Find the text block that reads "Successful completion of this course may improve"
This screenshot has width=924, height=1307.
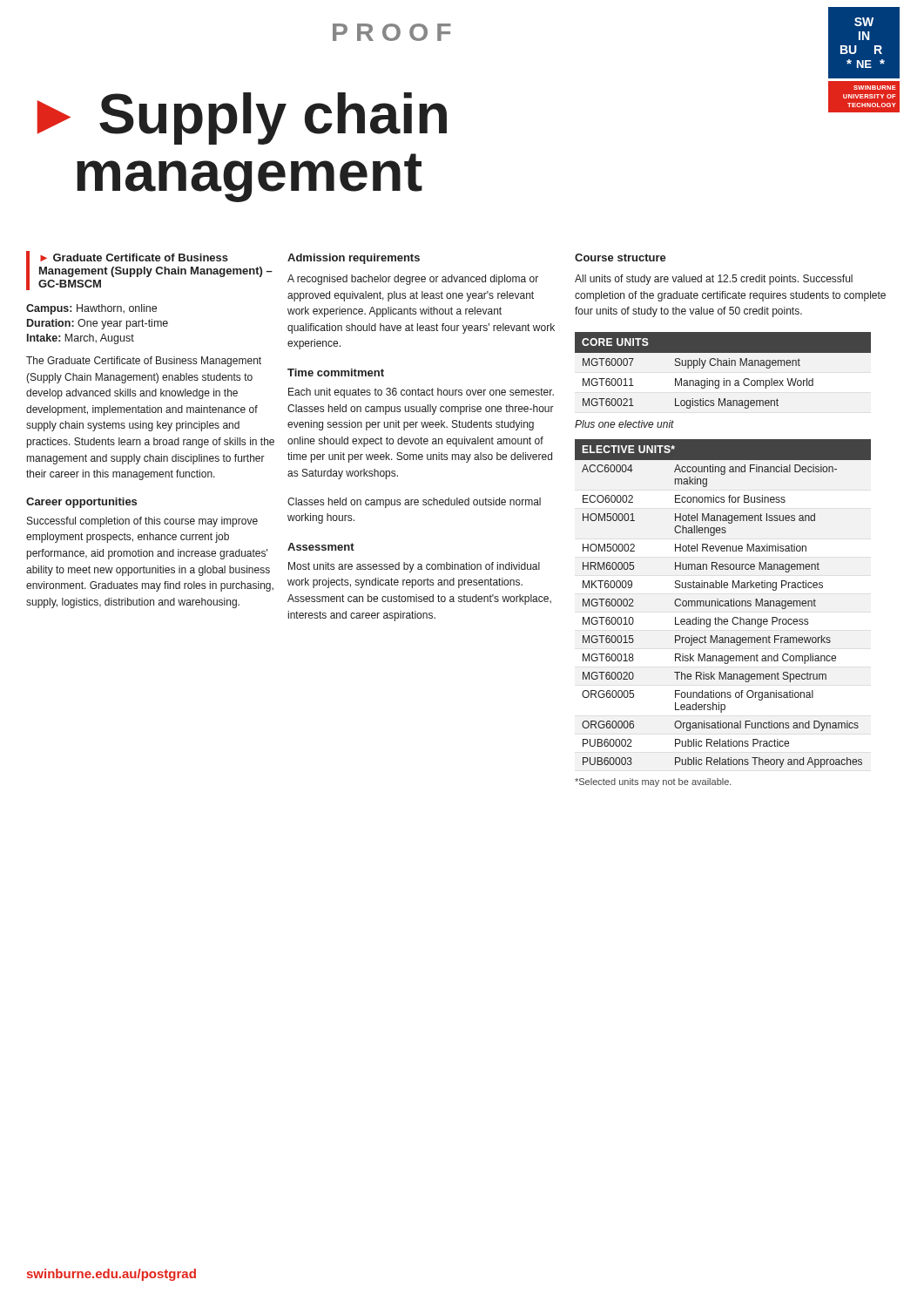[x=150, y=561]
